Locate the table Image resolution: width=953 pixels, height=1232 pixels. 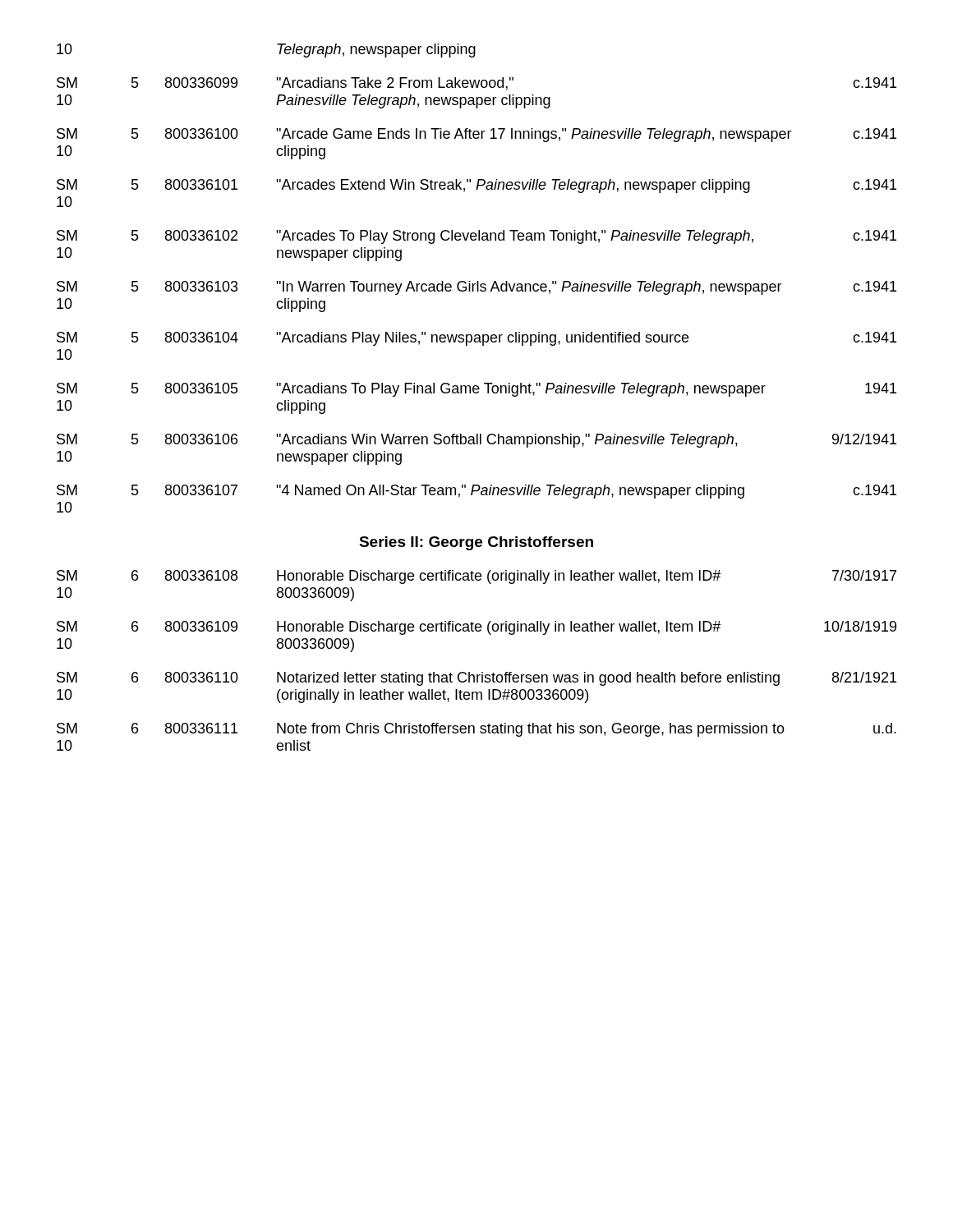476,398
